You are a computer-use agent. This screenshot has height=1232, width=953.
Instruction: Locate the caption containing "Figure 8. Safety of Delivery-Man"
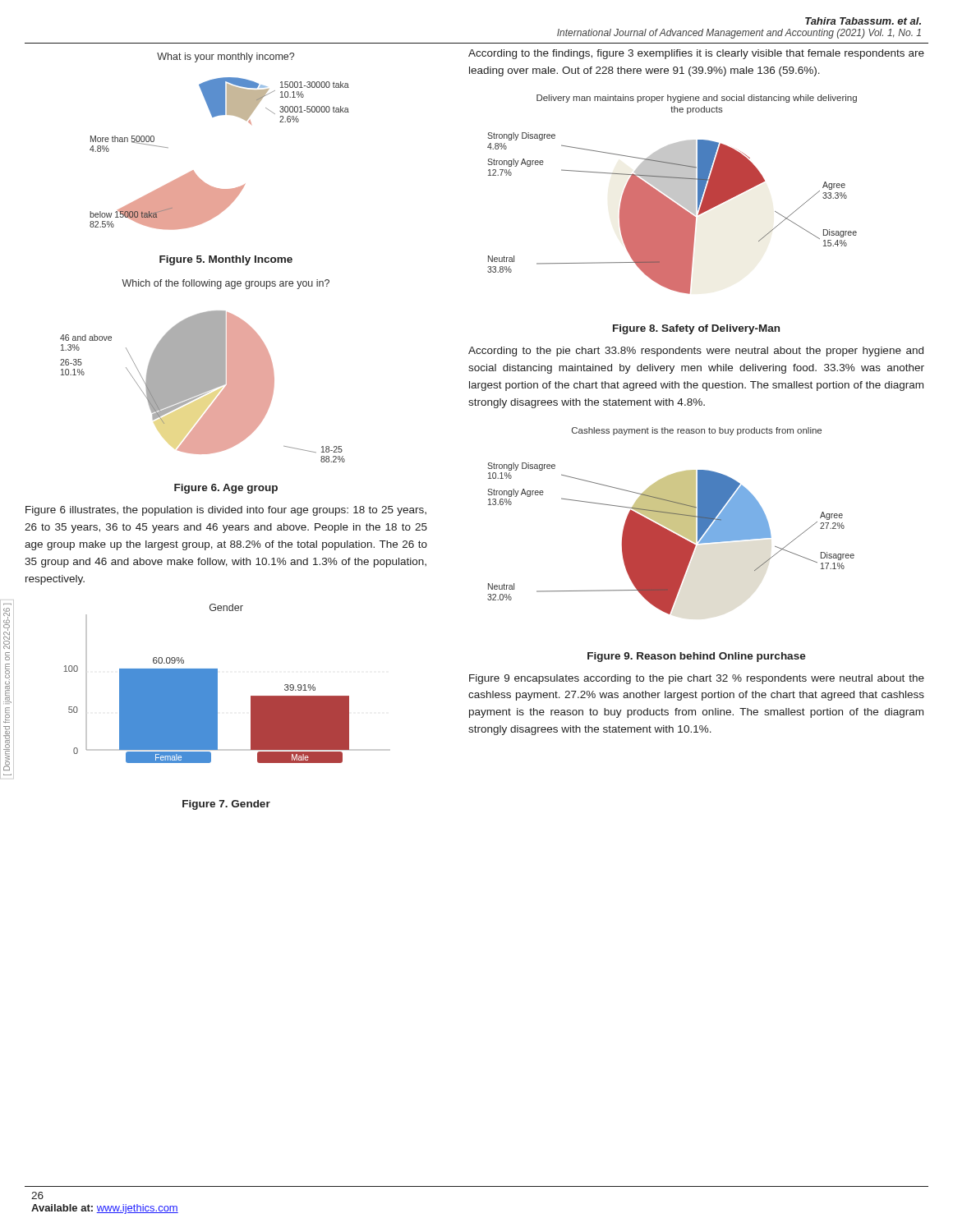696,328
